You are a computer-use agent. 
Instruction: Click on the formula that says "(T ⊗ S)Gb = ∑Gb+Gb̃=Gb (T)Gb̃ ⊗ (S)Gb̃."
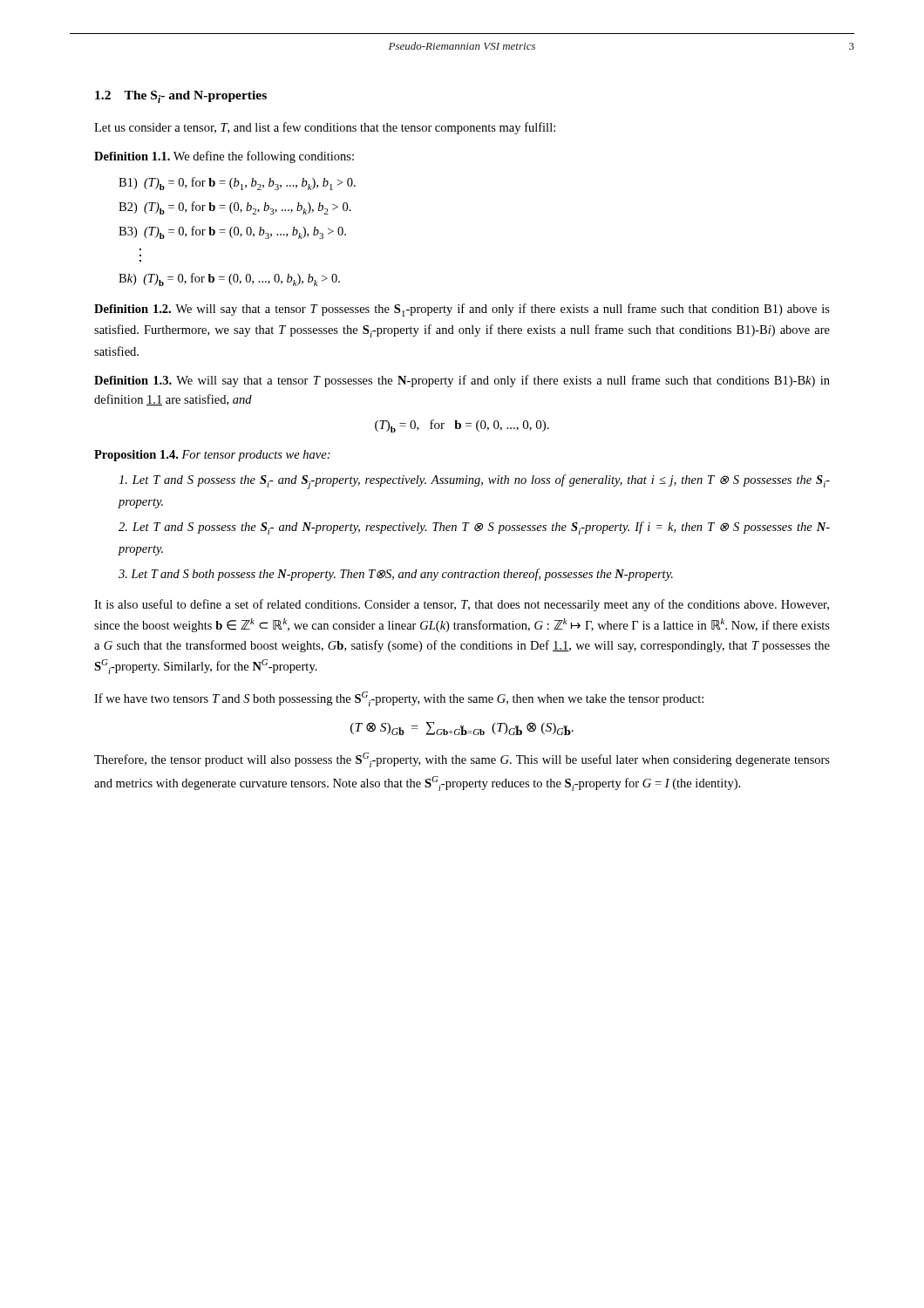tap(462, 728)
